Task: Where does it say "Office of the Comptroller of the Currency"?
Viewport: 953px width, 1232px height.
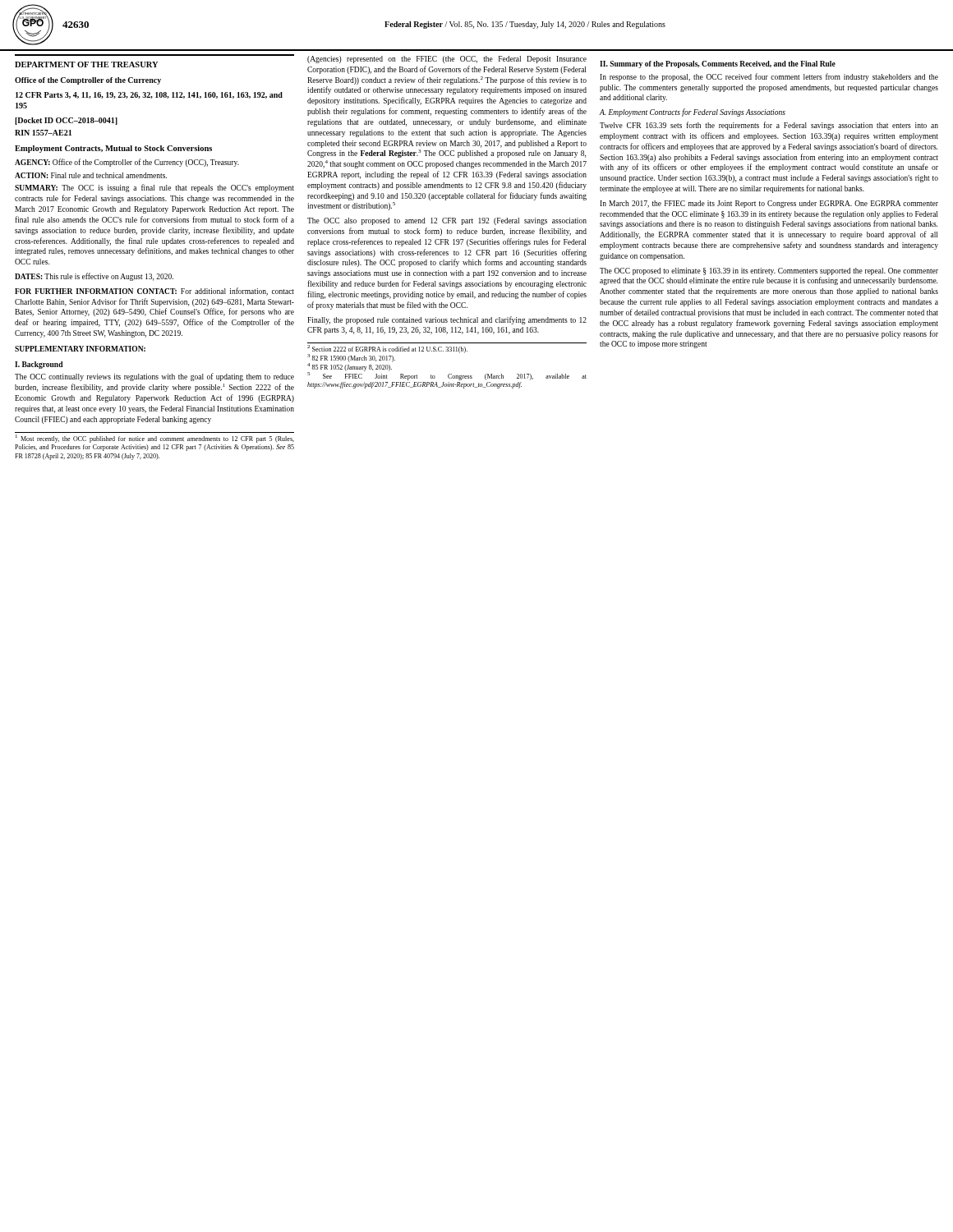Action: point(88,80)
